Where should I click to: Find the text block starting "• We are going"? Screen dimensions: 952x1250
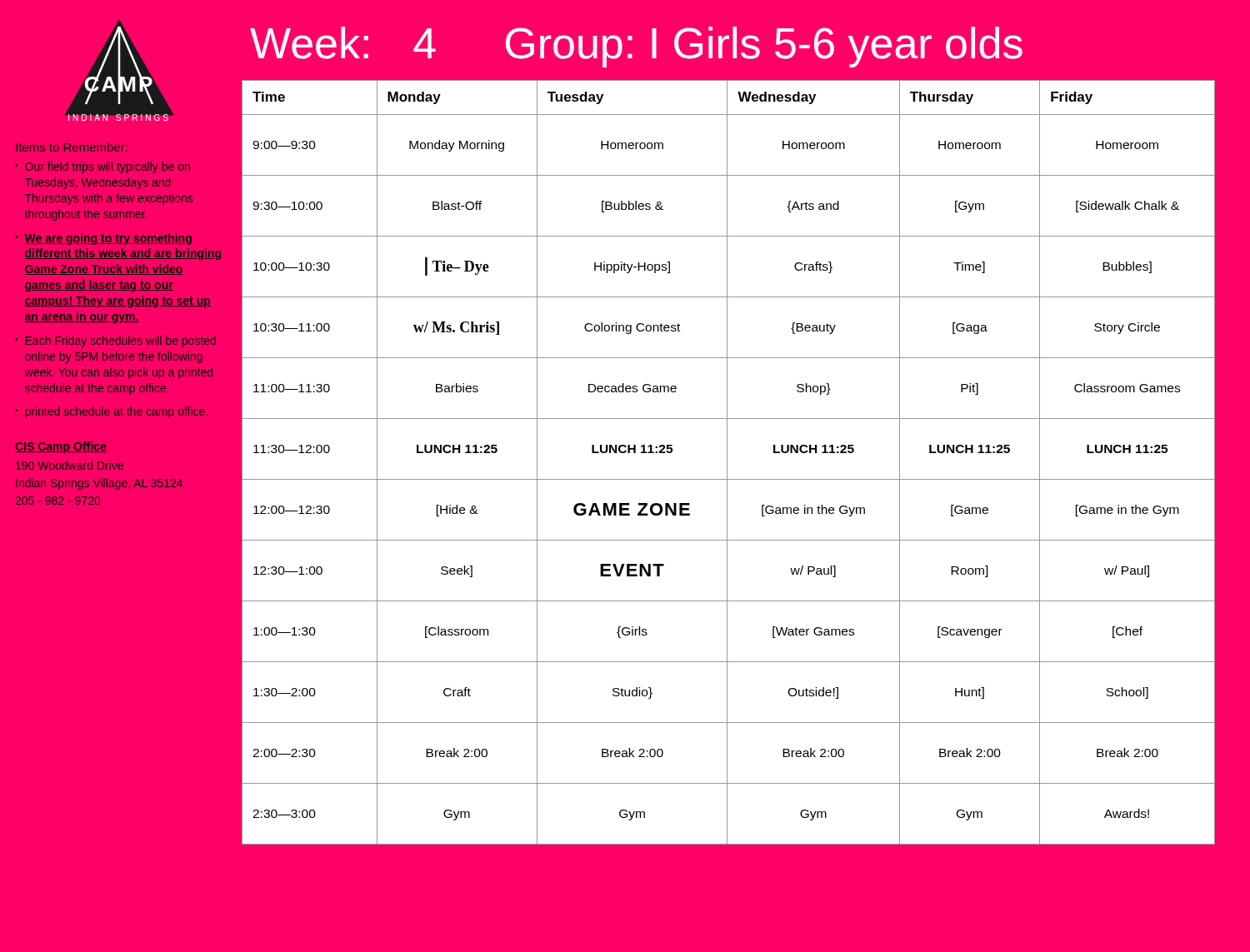point(119,278)
